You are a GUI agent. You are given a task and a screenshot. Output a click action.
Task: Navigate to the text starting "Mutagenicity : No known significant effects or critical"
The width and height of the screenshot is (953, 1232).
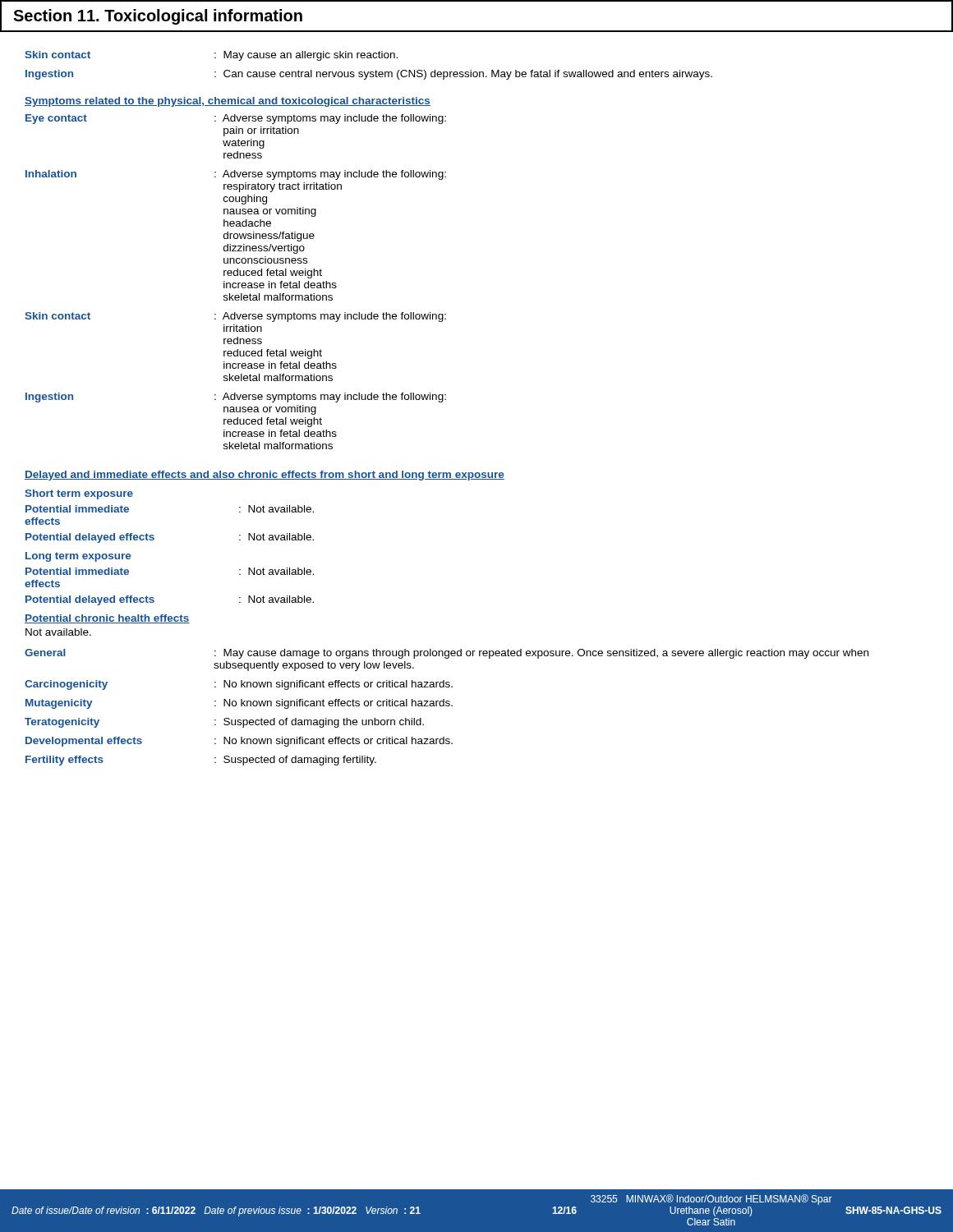click(239, 704)
